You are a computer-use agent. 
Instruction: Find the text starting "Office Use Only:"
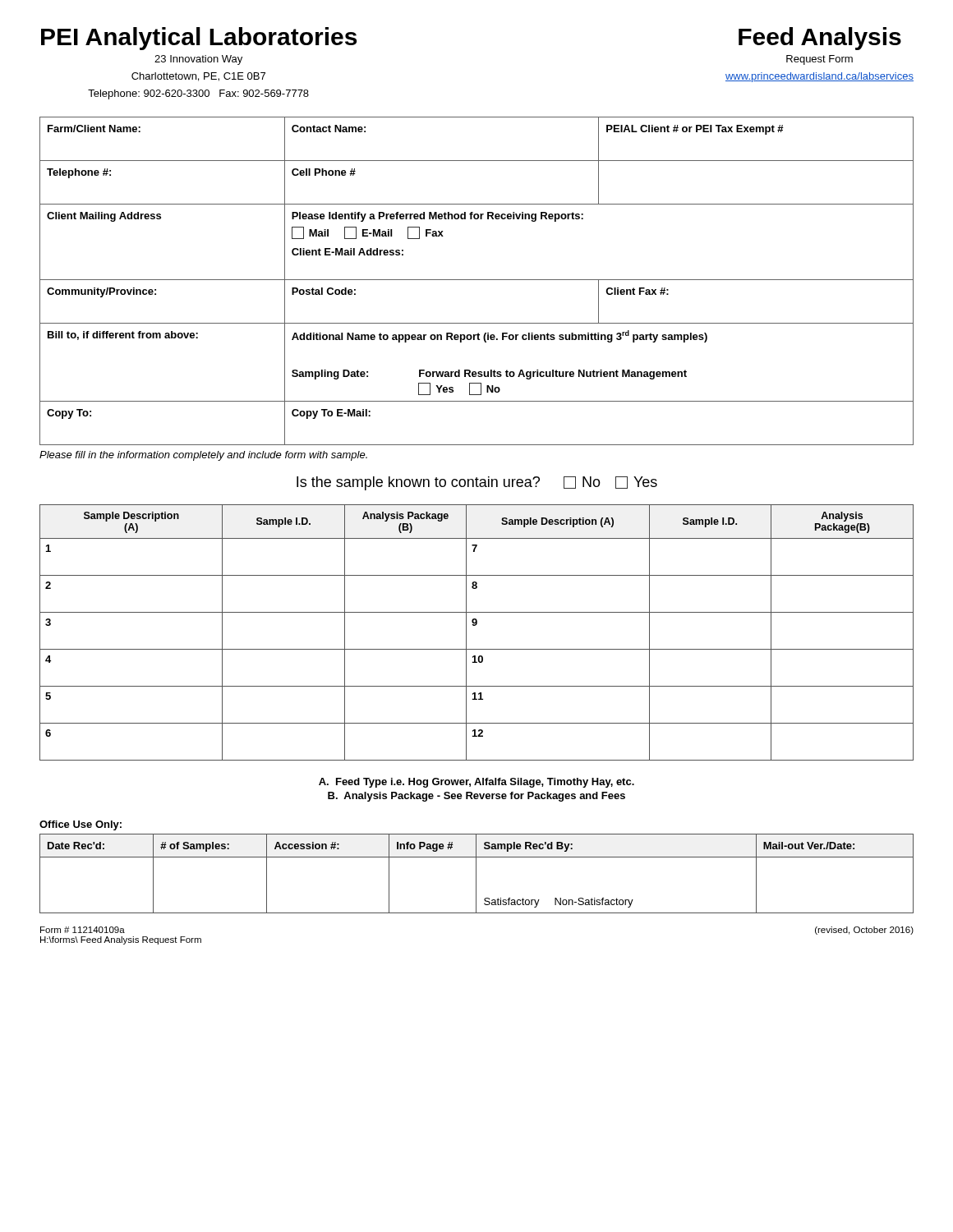click(81, 824)
